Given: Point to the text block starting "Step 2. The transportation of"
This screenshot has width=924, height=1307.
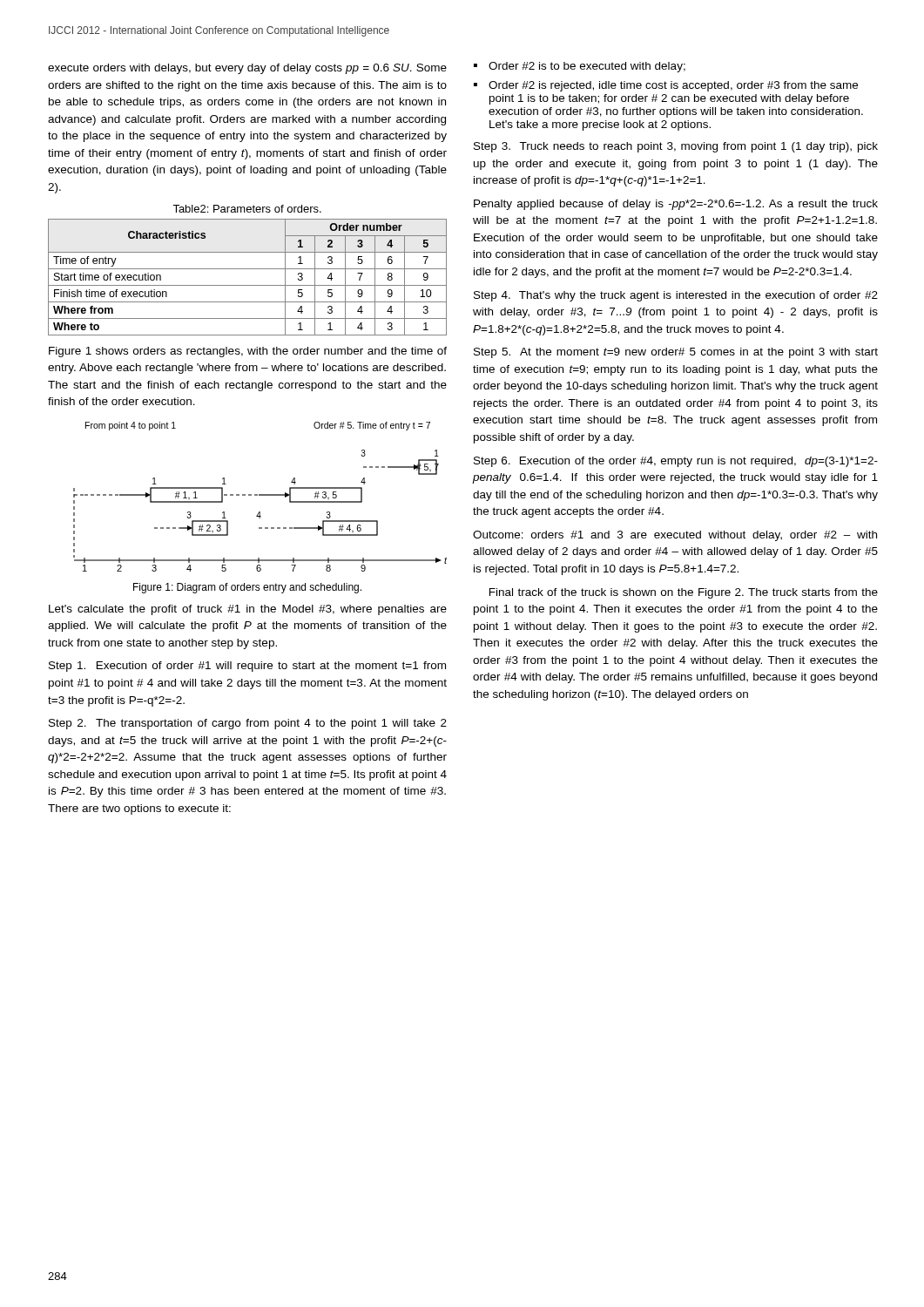Looking at the screenshot, I should 247,766.
